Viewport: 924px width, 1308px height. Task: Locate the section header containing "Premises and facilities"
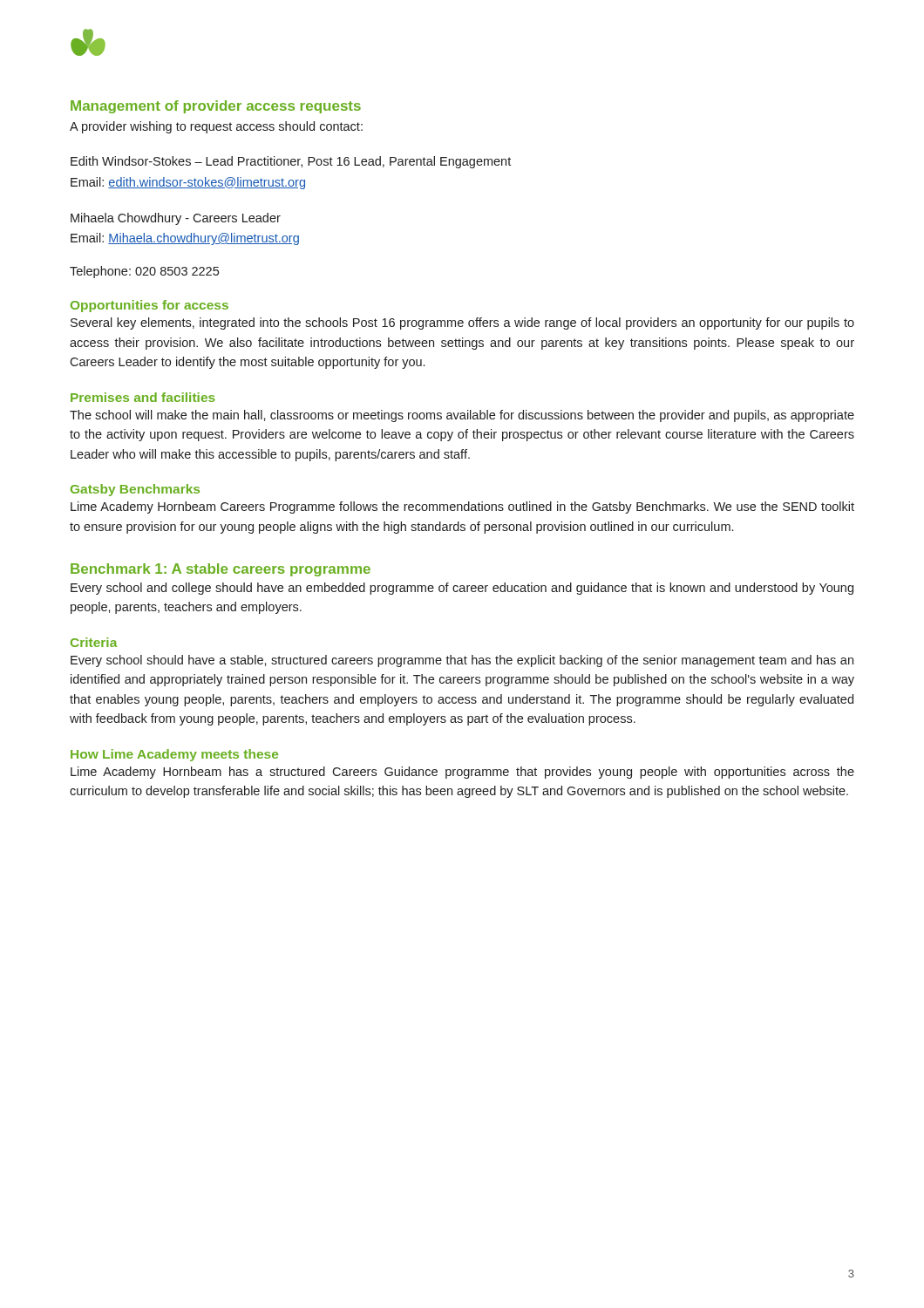pyautogui.click(x=143, y=397)
